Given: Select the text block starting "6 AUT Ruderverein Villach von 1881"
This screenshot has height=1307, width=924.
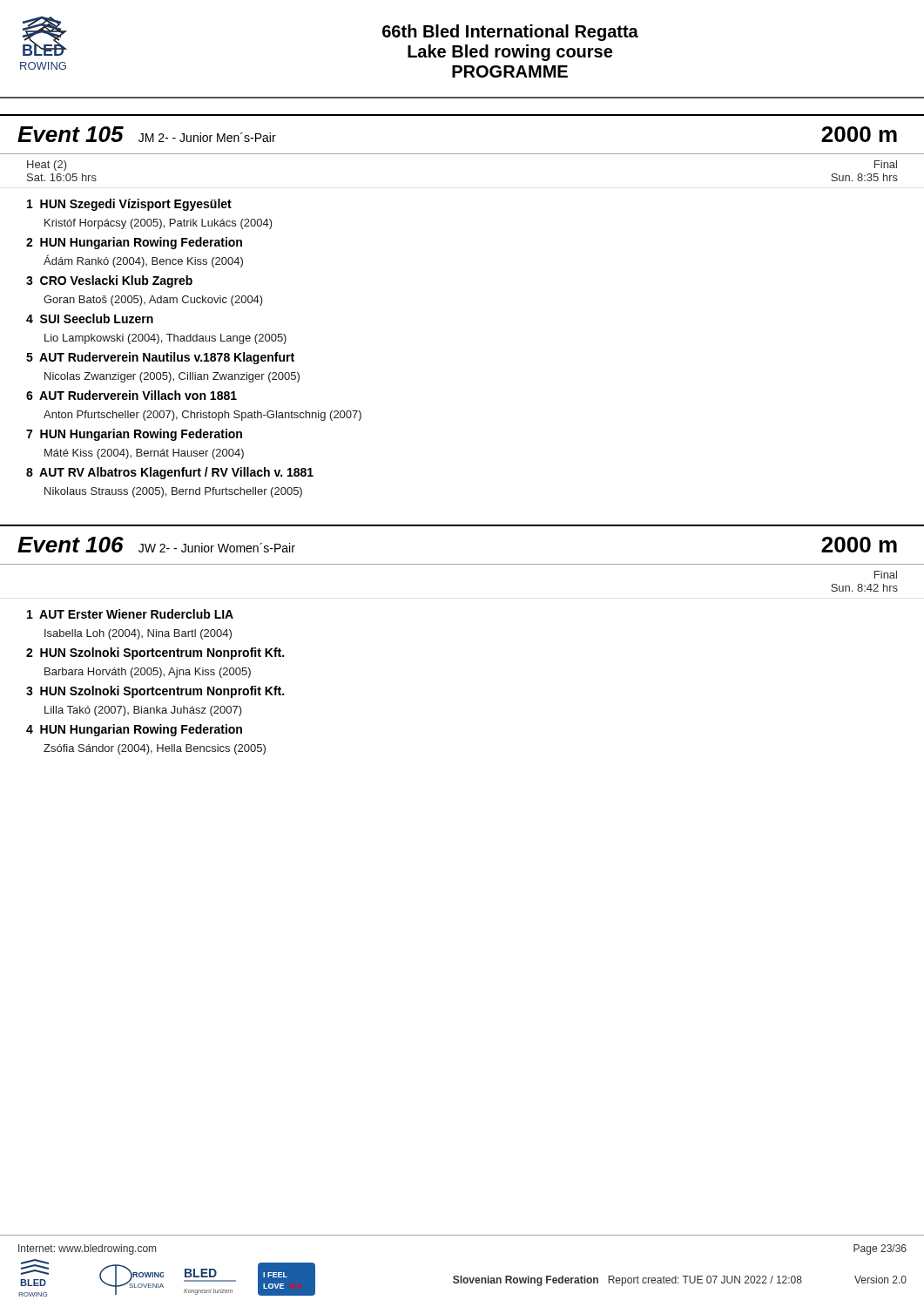Looking at the screenshot, I should click(132, 395).
